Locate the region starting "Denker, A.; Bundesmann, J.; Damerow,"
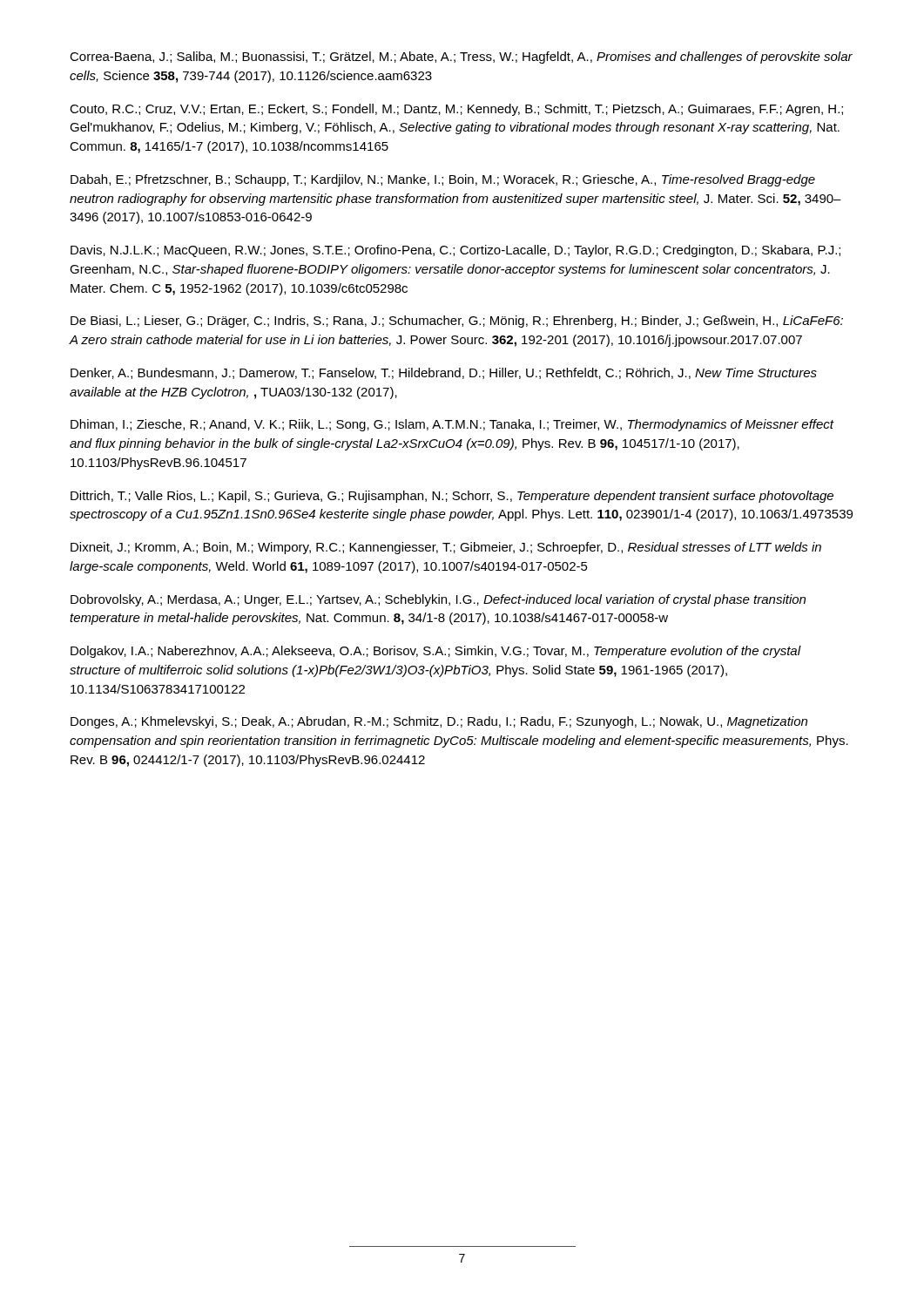This screenshot has height=1307, width=924. click(x=443, y=382)
